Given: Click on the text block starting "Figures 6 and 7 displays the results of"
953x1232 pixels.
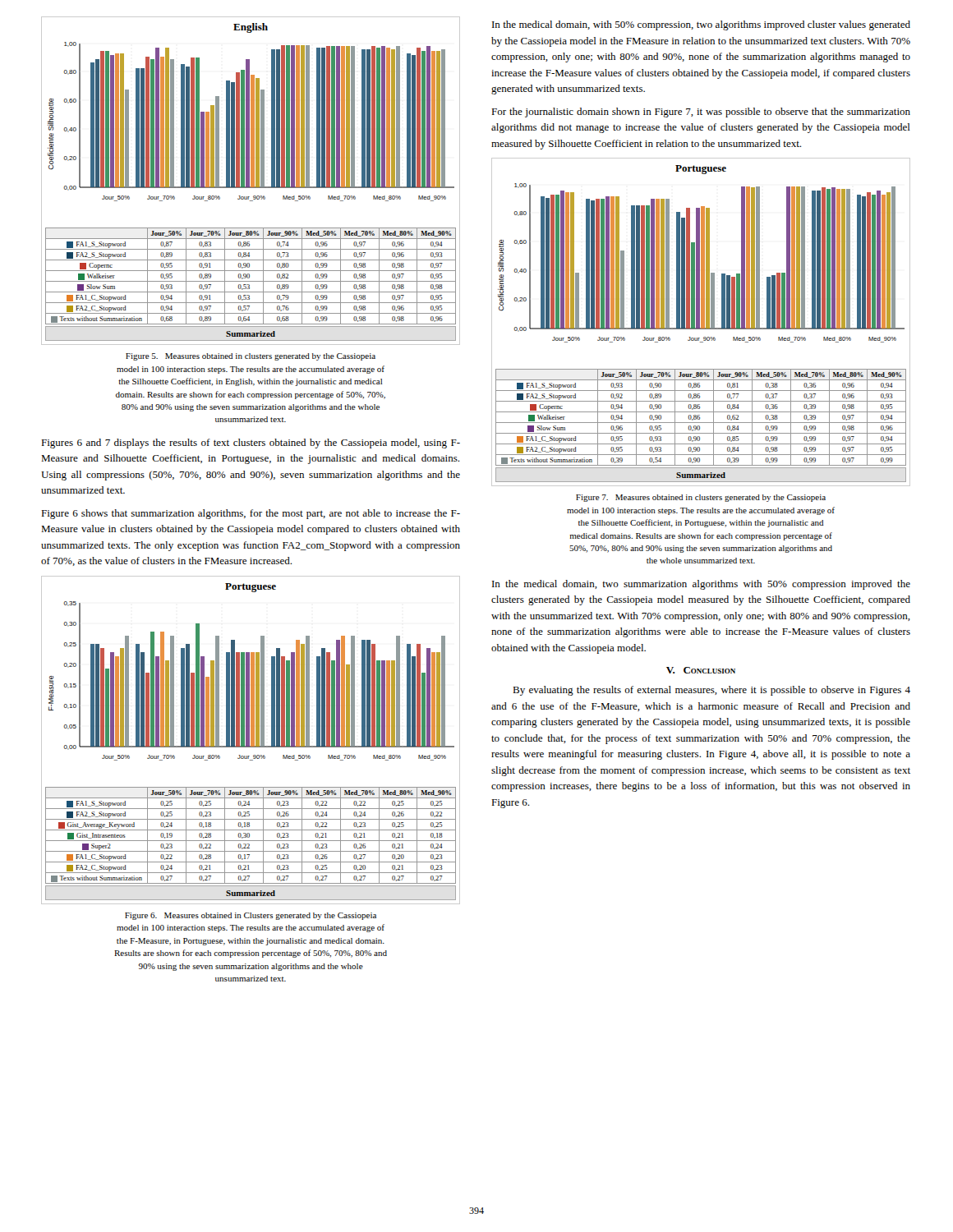Looking at the screenshot, I should tap(251, 466).
